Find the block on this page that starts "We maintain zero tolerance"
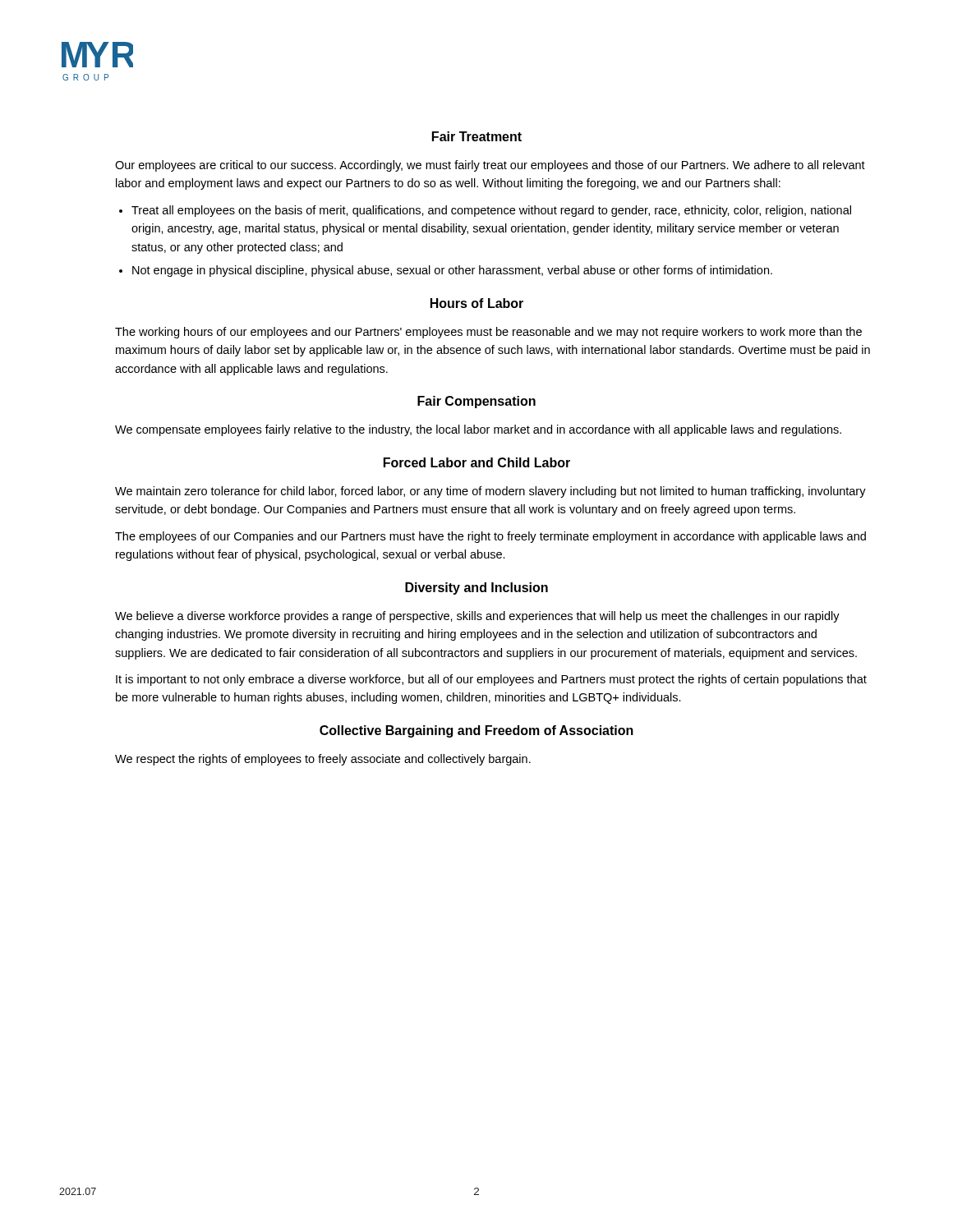The image size is (953, 1232). coord(490,500)
